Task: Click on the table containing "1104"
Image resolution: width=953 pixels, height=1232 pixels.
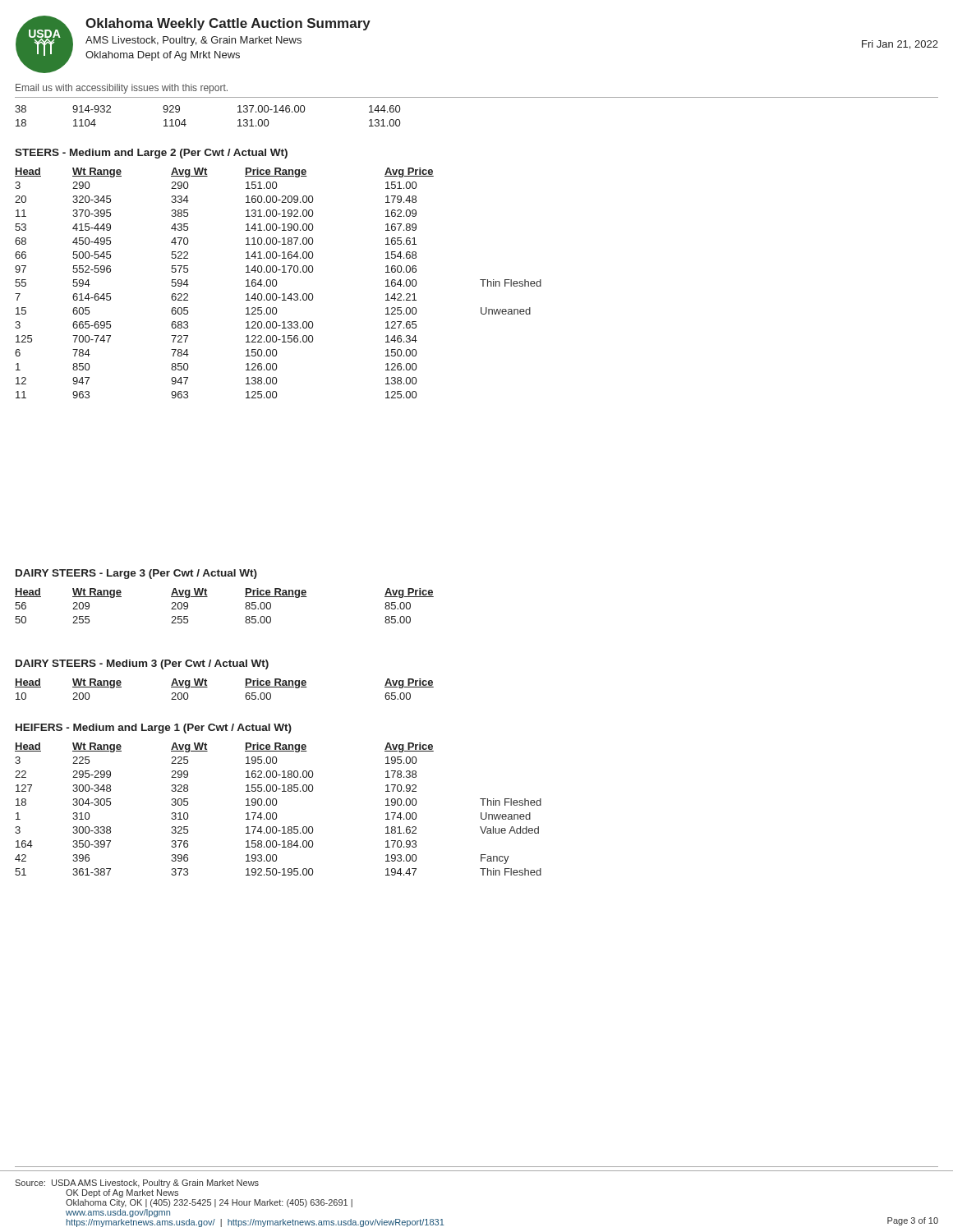Action: click(228, 116)
